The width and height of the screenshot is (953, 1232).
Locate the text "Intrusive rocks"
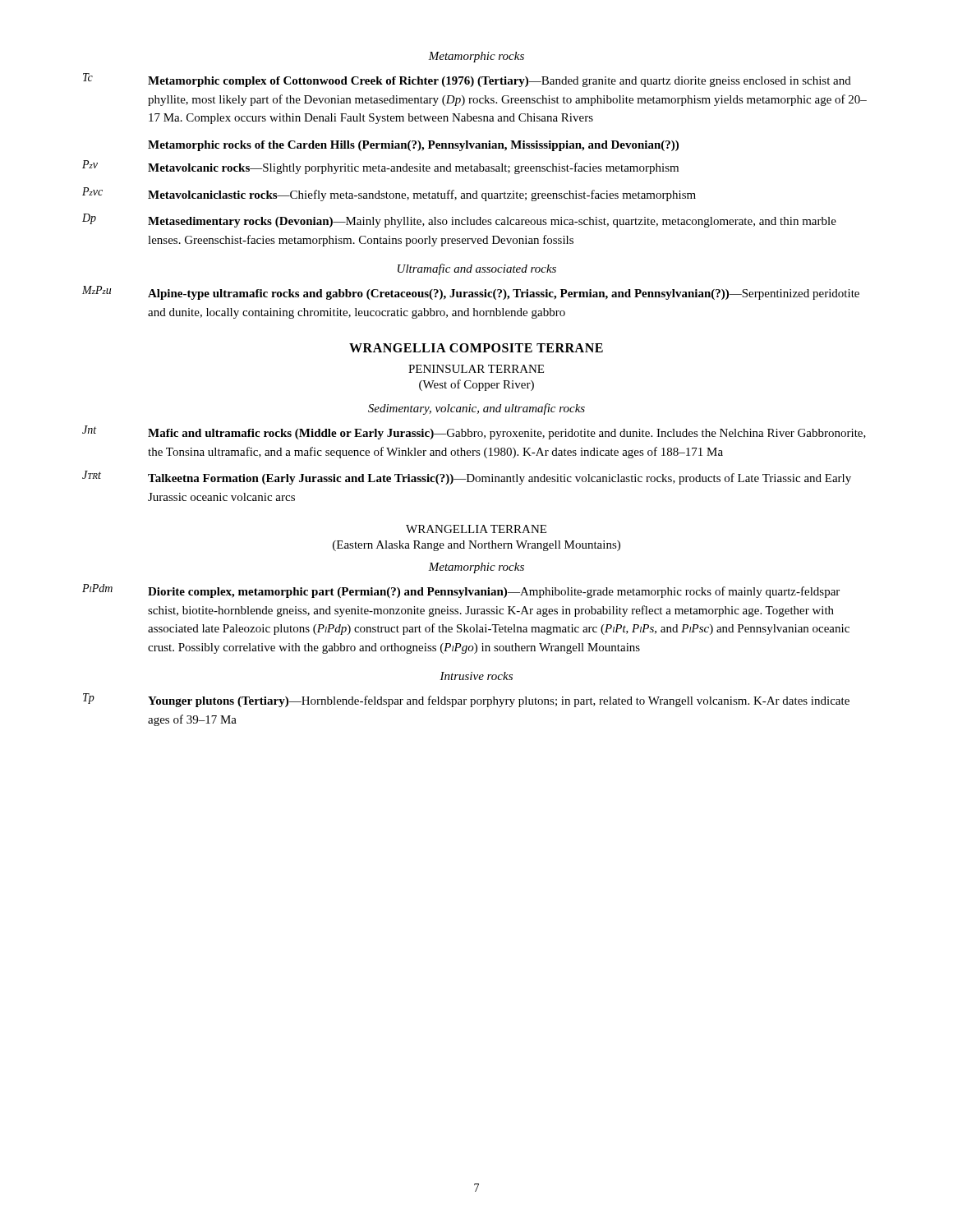476,676
